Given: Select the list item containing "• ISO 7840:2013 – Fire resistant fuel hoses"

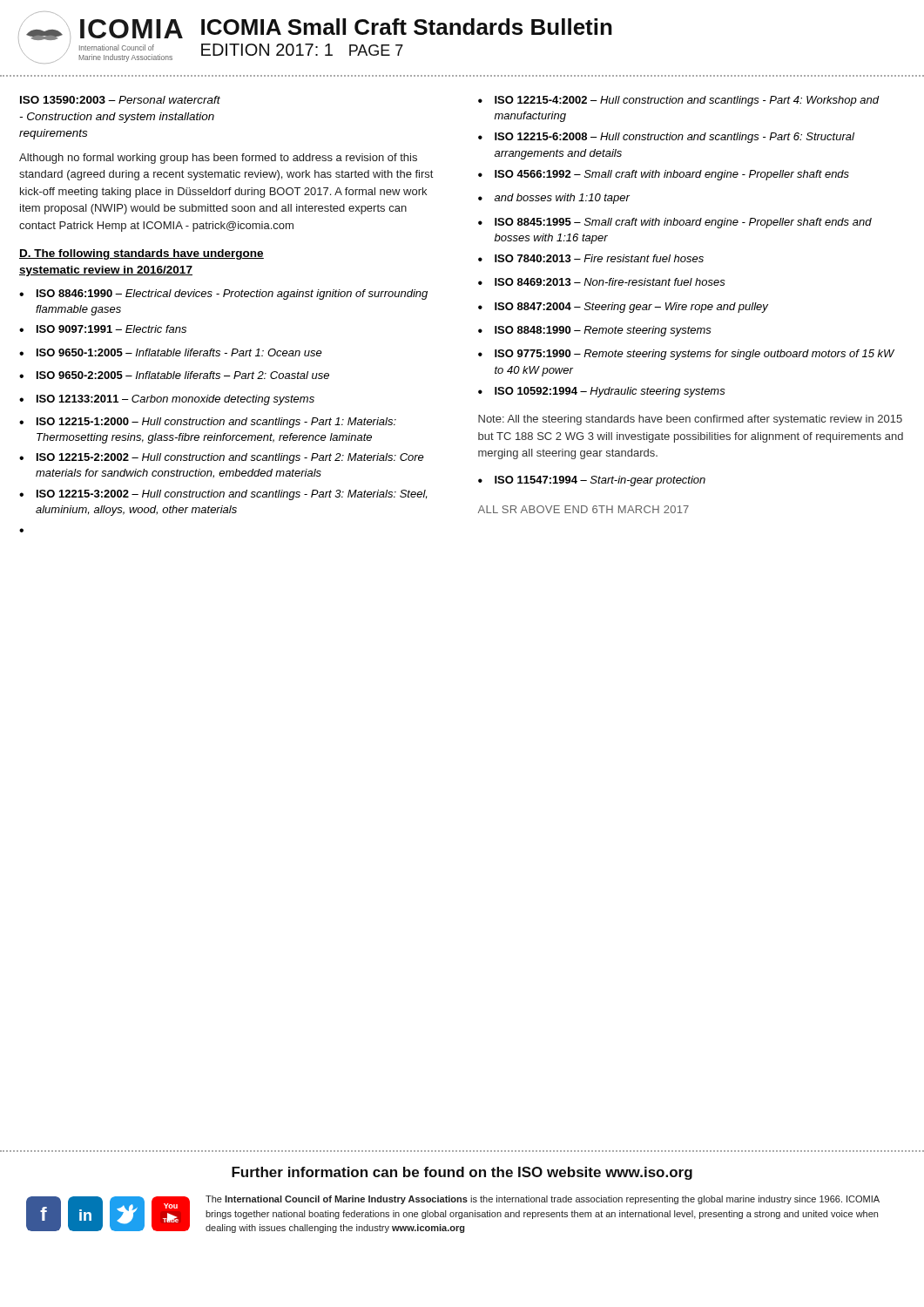Looking at the screenshot, I should 591,260.
